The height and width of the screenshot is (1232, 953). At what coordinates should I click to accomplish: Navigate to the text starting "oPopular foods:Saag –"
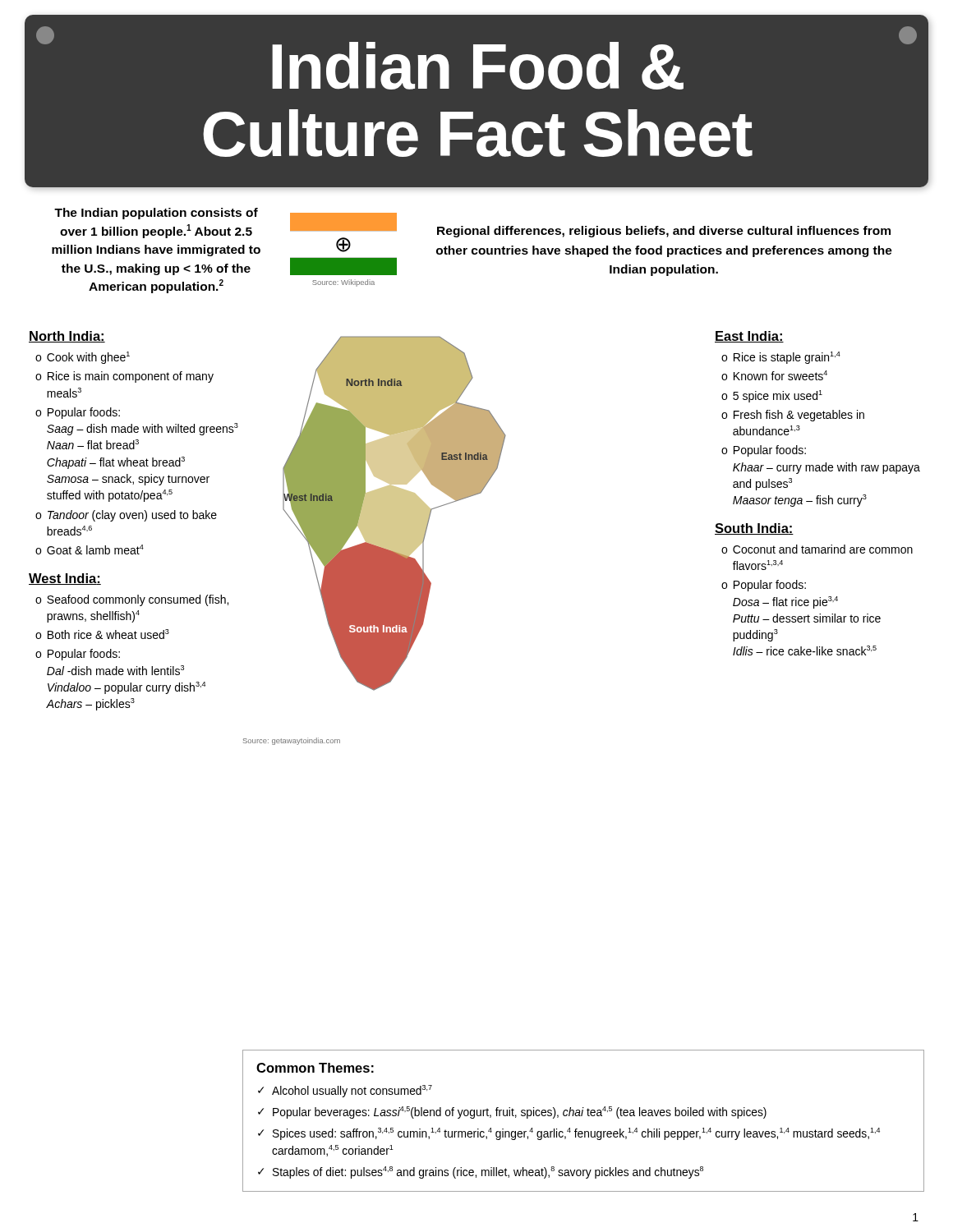(137, 454)
